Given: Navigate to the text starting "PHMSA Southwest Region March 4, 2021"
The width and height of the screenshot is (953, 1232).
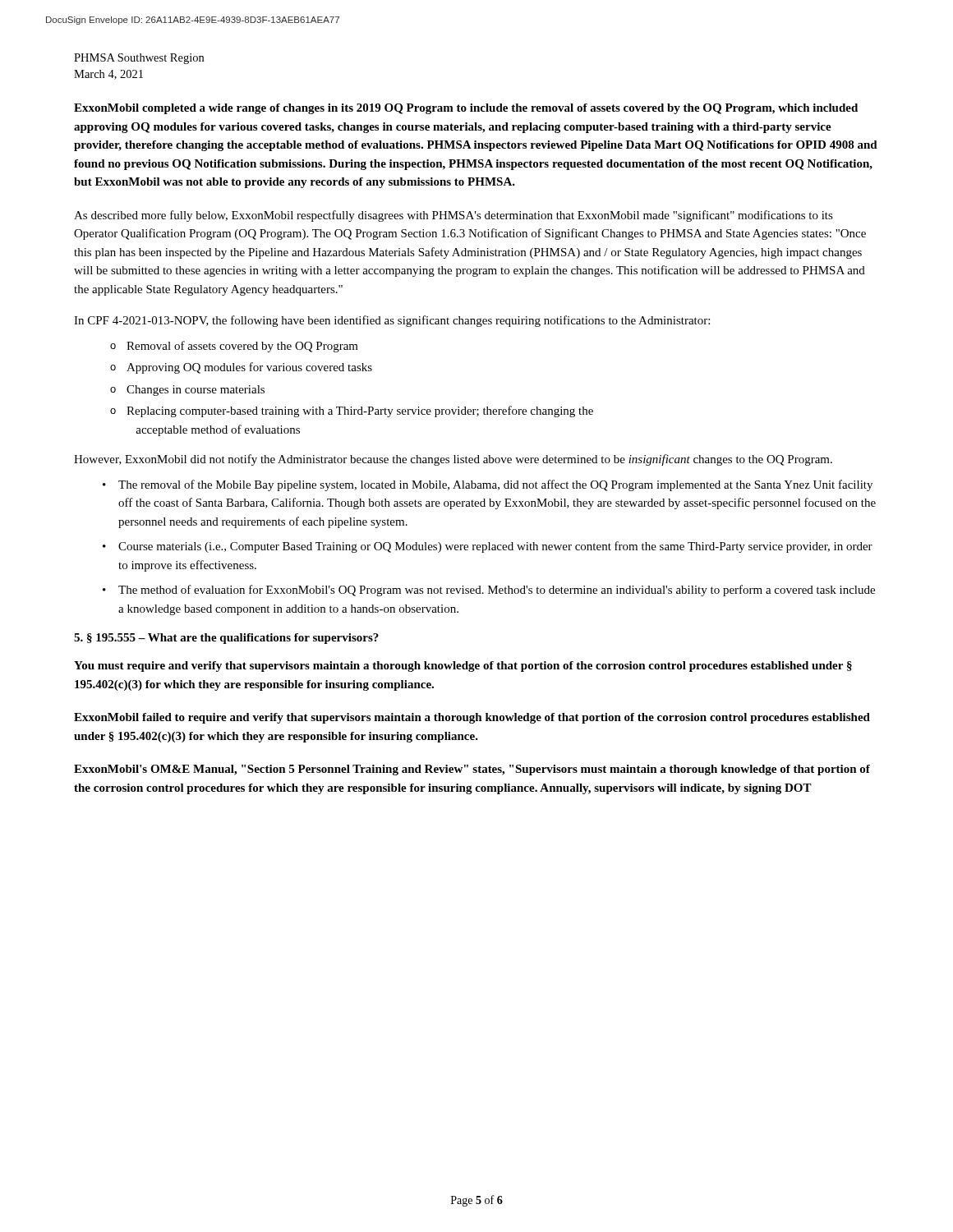Looking at the screenshot, I should (x=139, y=66).
